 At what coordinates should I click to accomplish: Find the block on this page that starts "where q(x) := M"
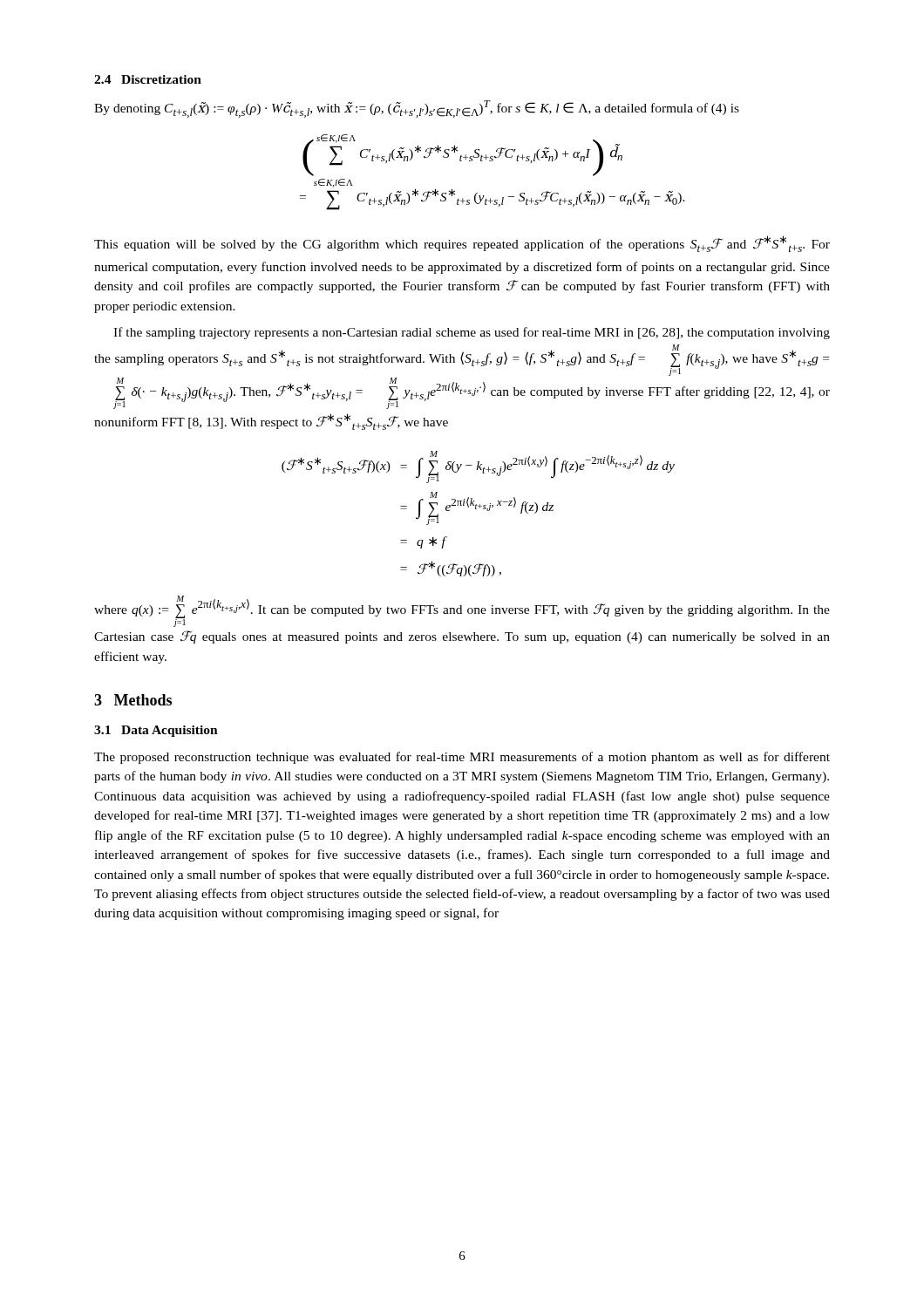(462, 628)
